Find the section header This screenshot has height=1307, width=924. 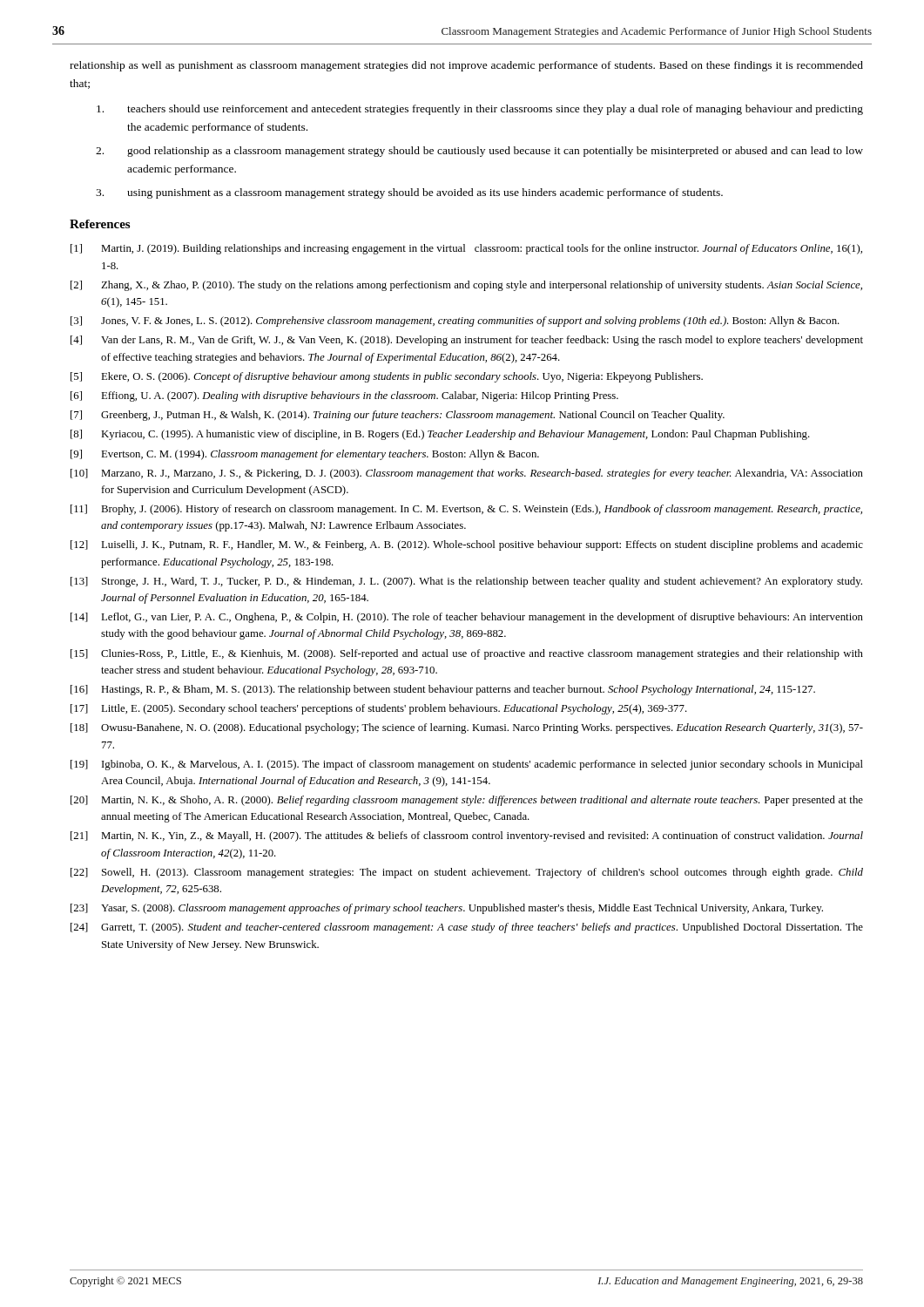click(x=100, y=224)
